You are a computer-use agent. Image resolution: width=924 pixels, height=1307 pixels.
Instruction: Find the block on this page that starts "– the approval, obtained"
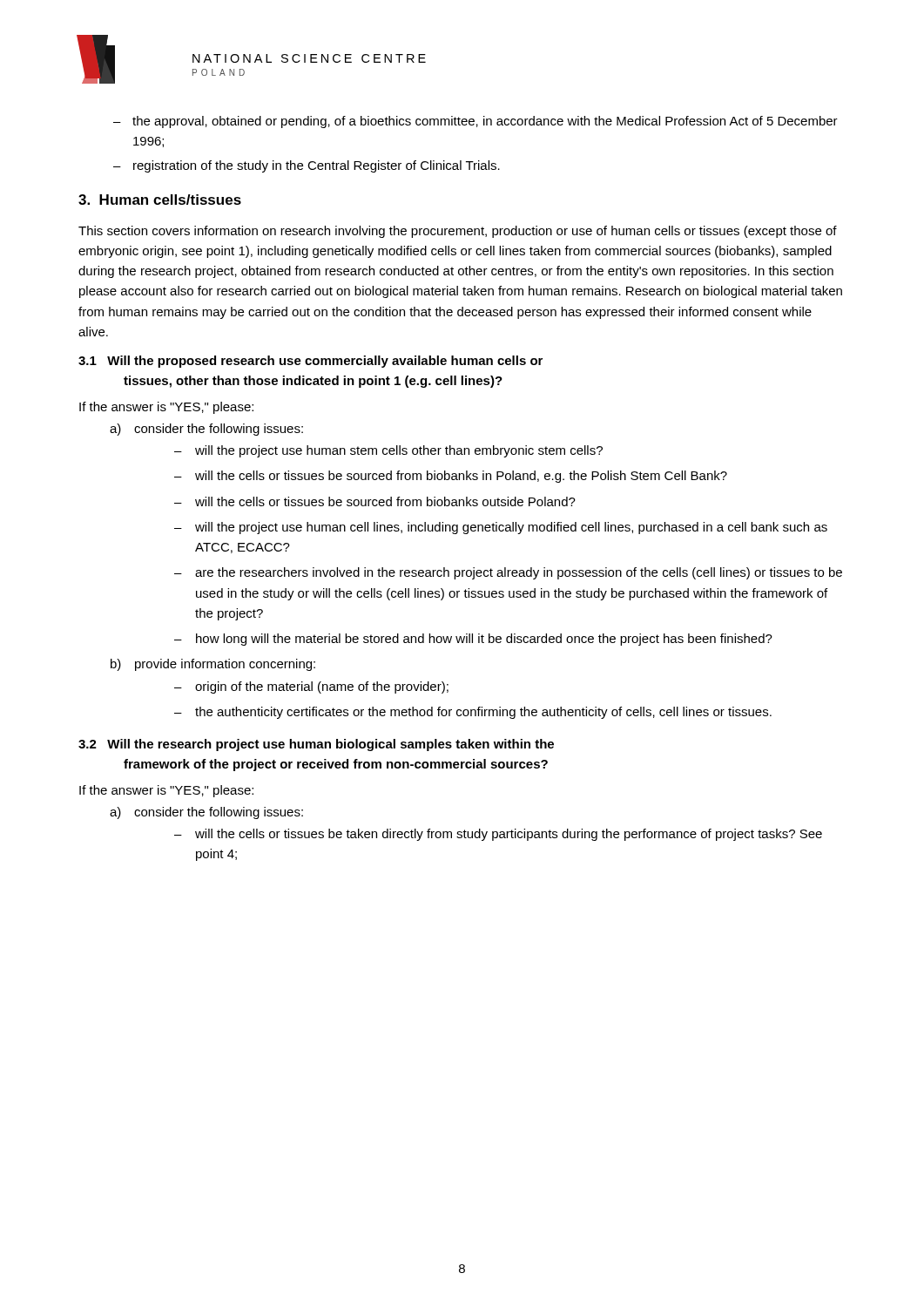click(x=478, y=131)
